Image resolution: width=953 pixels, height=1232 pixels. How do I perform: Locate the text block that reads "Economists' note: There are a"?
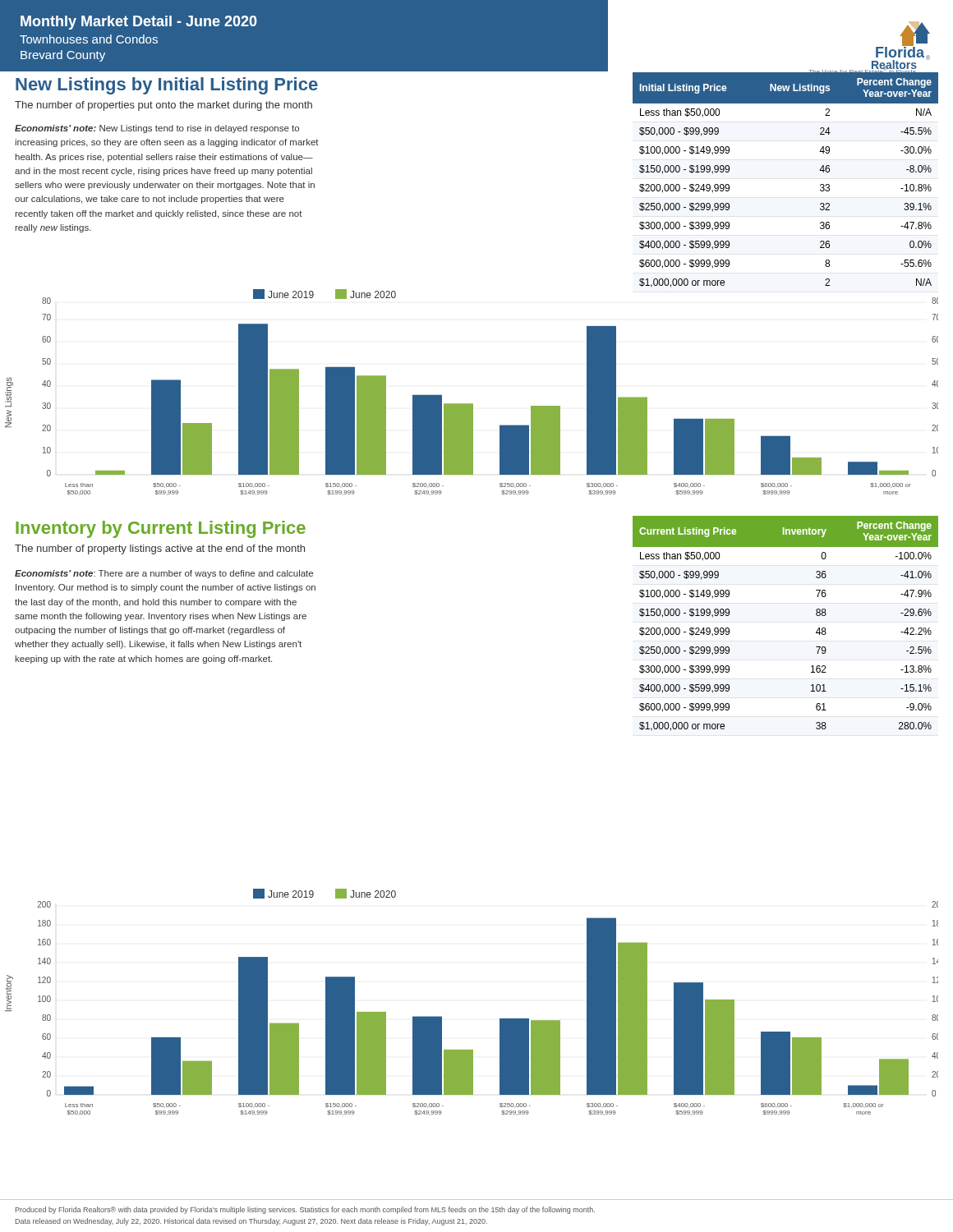pyautogui.click(x=165, y=616)
